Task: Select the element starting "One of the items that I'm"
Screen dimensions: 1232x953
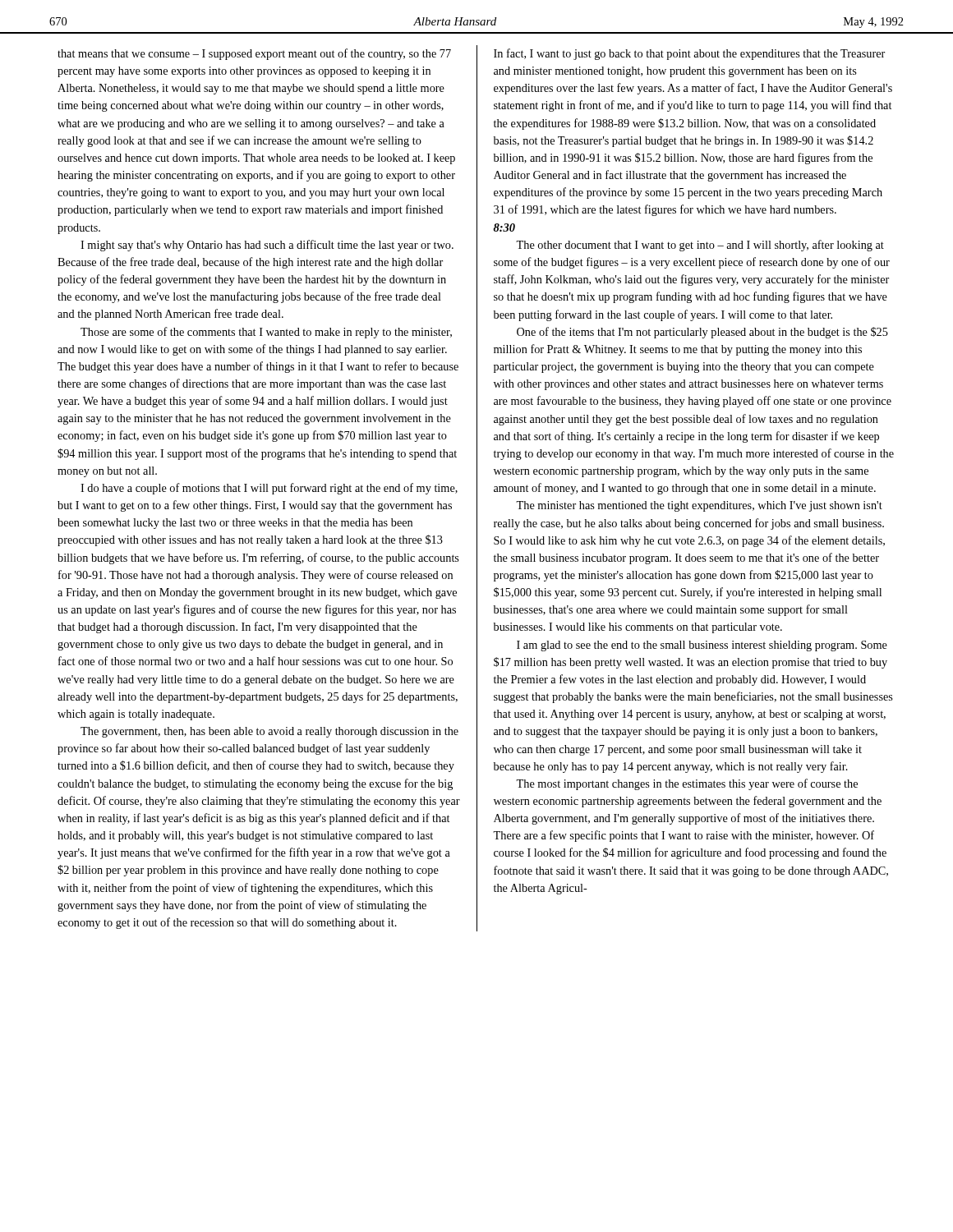Action: point(694,410)
